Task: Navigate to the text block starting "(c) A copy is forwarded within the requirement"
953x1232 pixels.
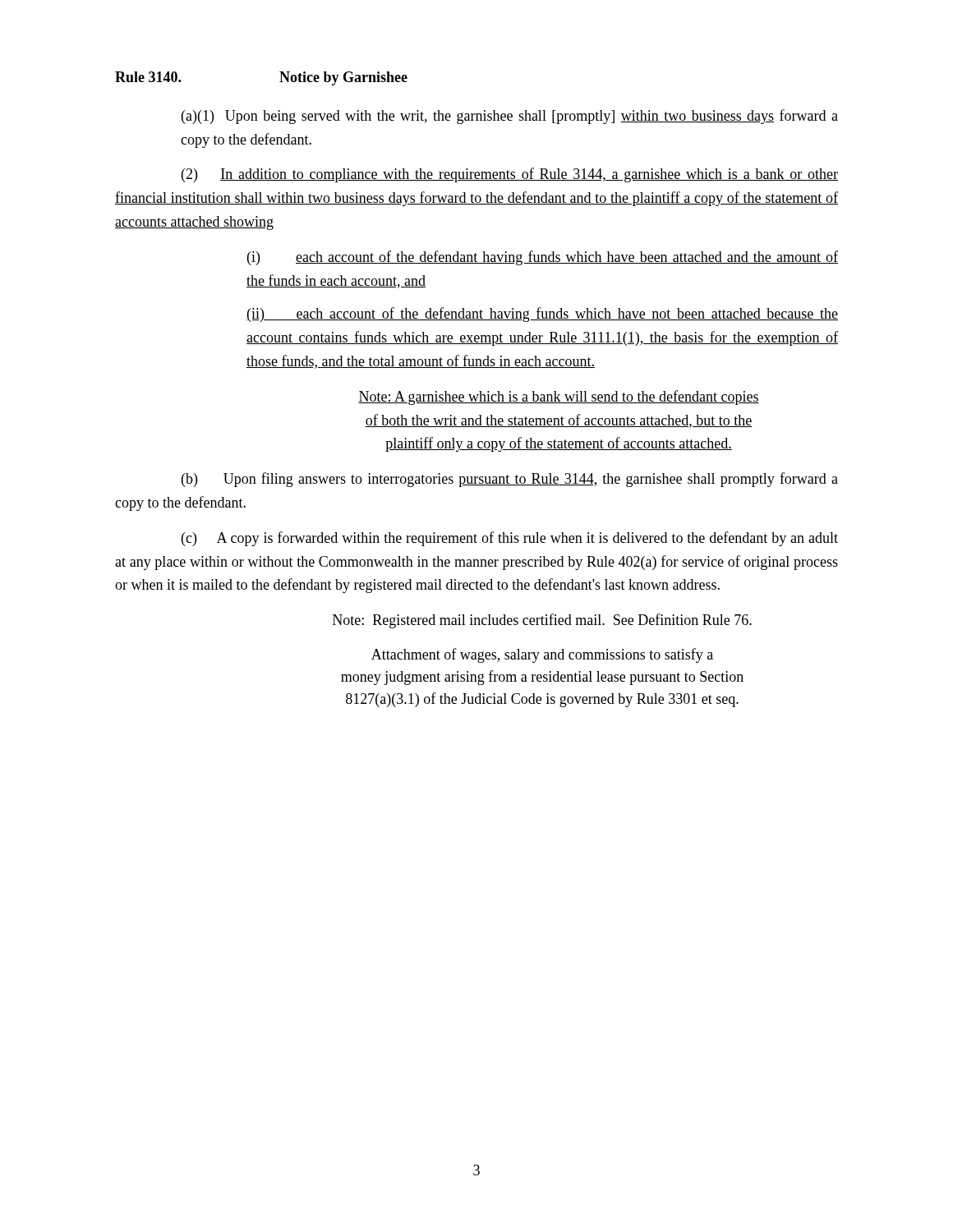Action: click(476, 560)
